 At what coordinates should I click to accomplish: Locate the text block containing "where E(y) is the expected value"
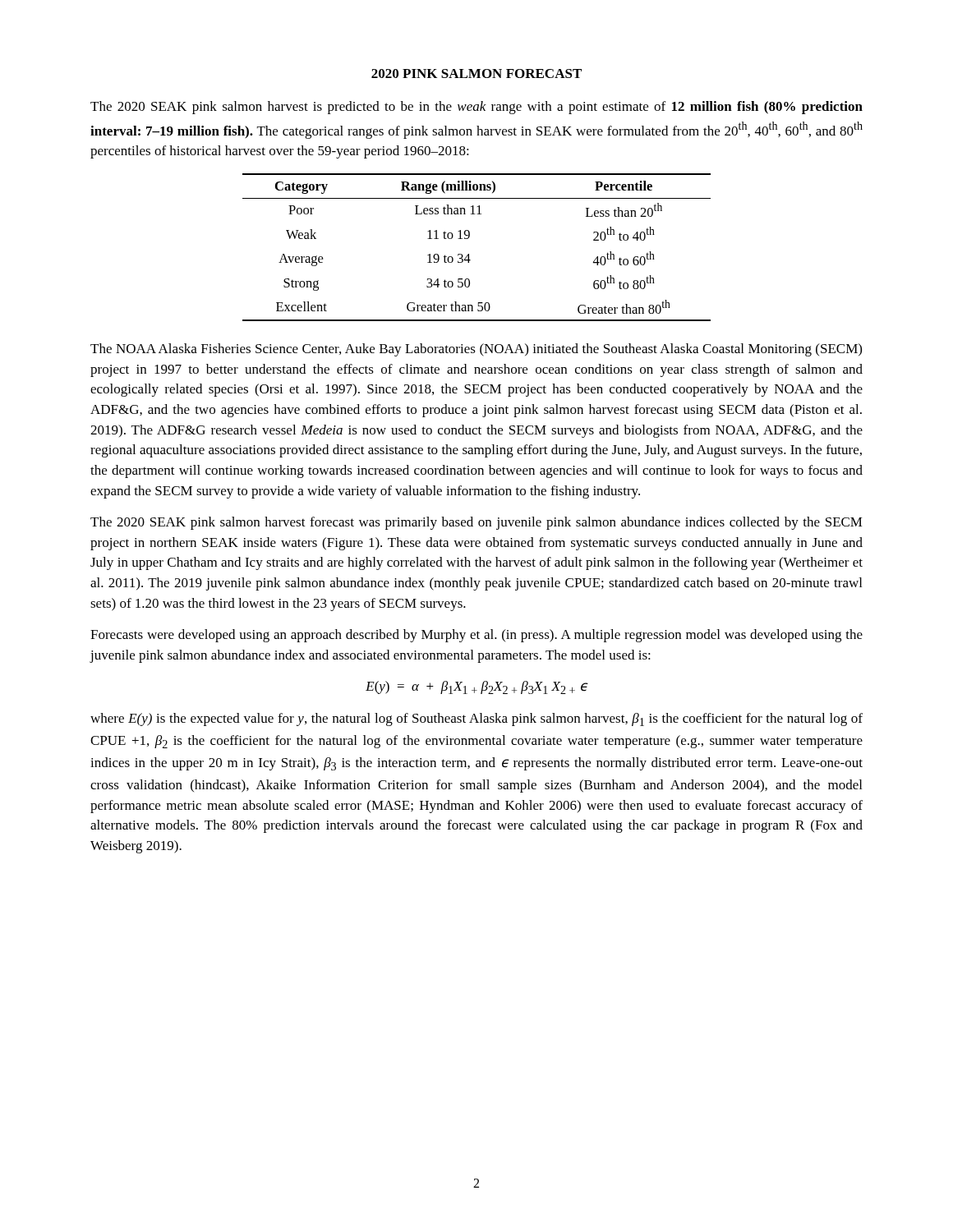click(x=476, y=782)
